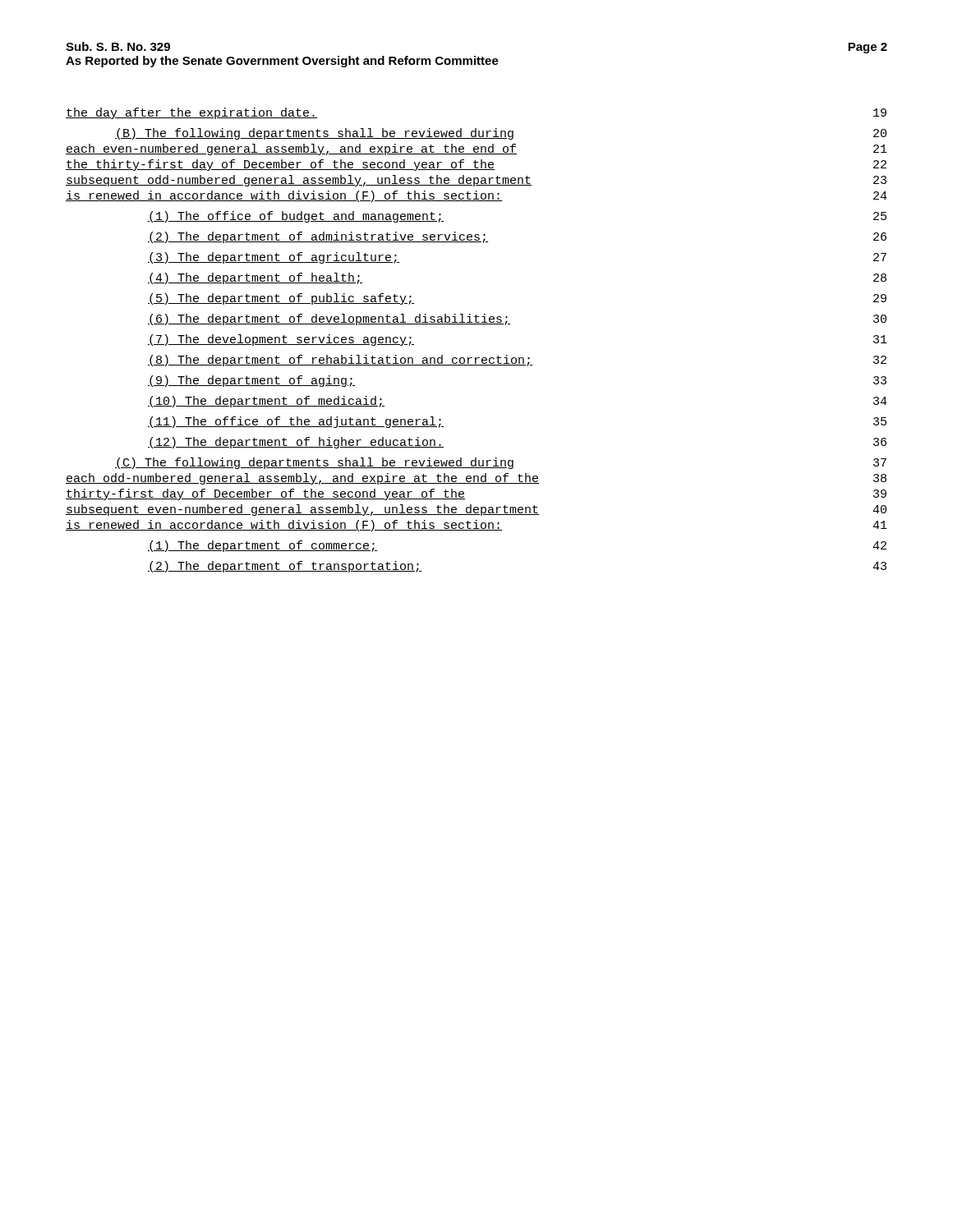Find the block on this page that starts "(1) The office of budget and management;"
Viewport: 953px width, 1232px height.
pos(305,216)
